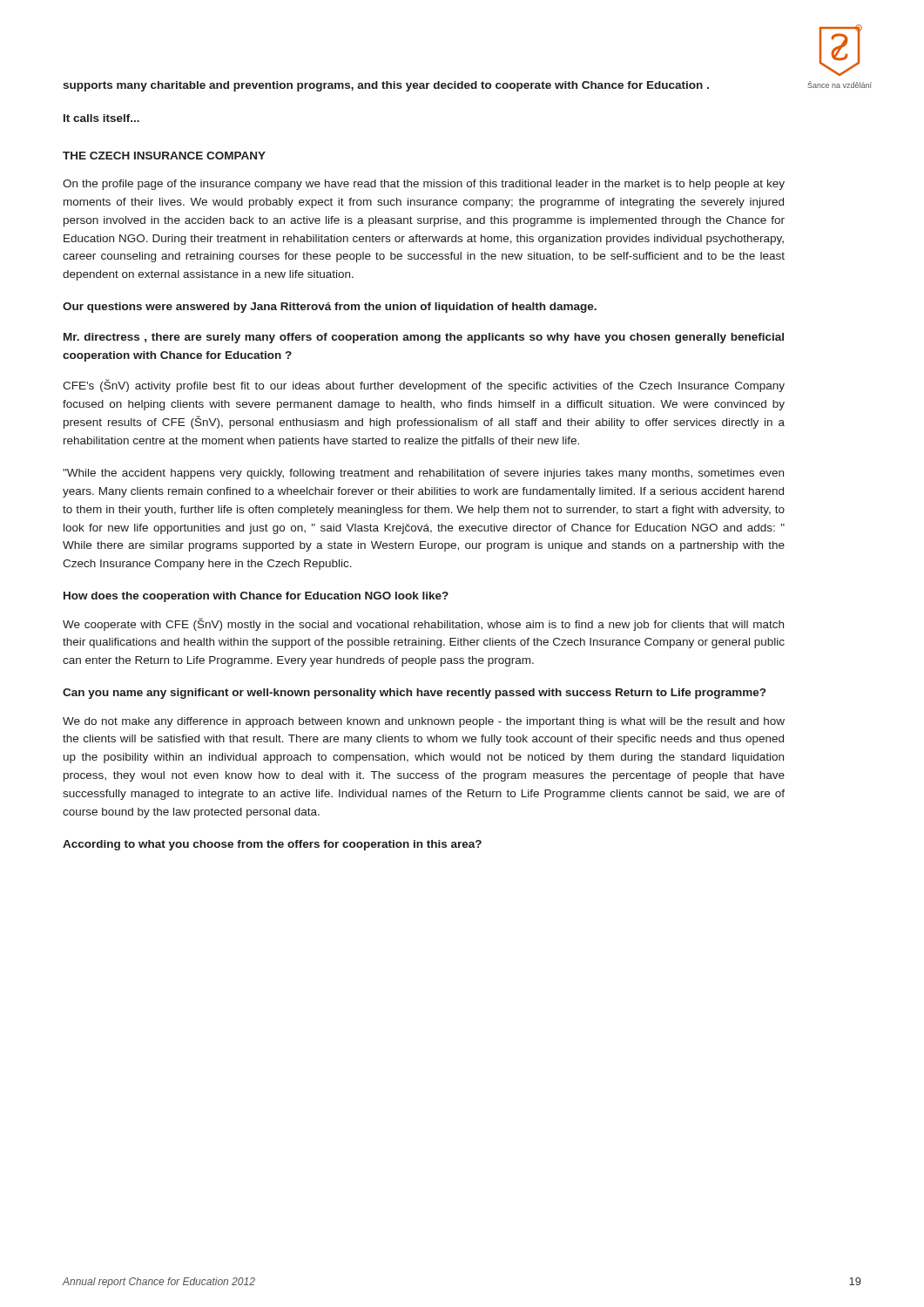This screenshot has height=1307, width=924.
Task: Find the section header that says "How does the cooperation with Chance for"
Action: click(256, 596)
